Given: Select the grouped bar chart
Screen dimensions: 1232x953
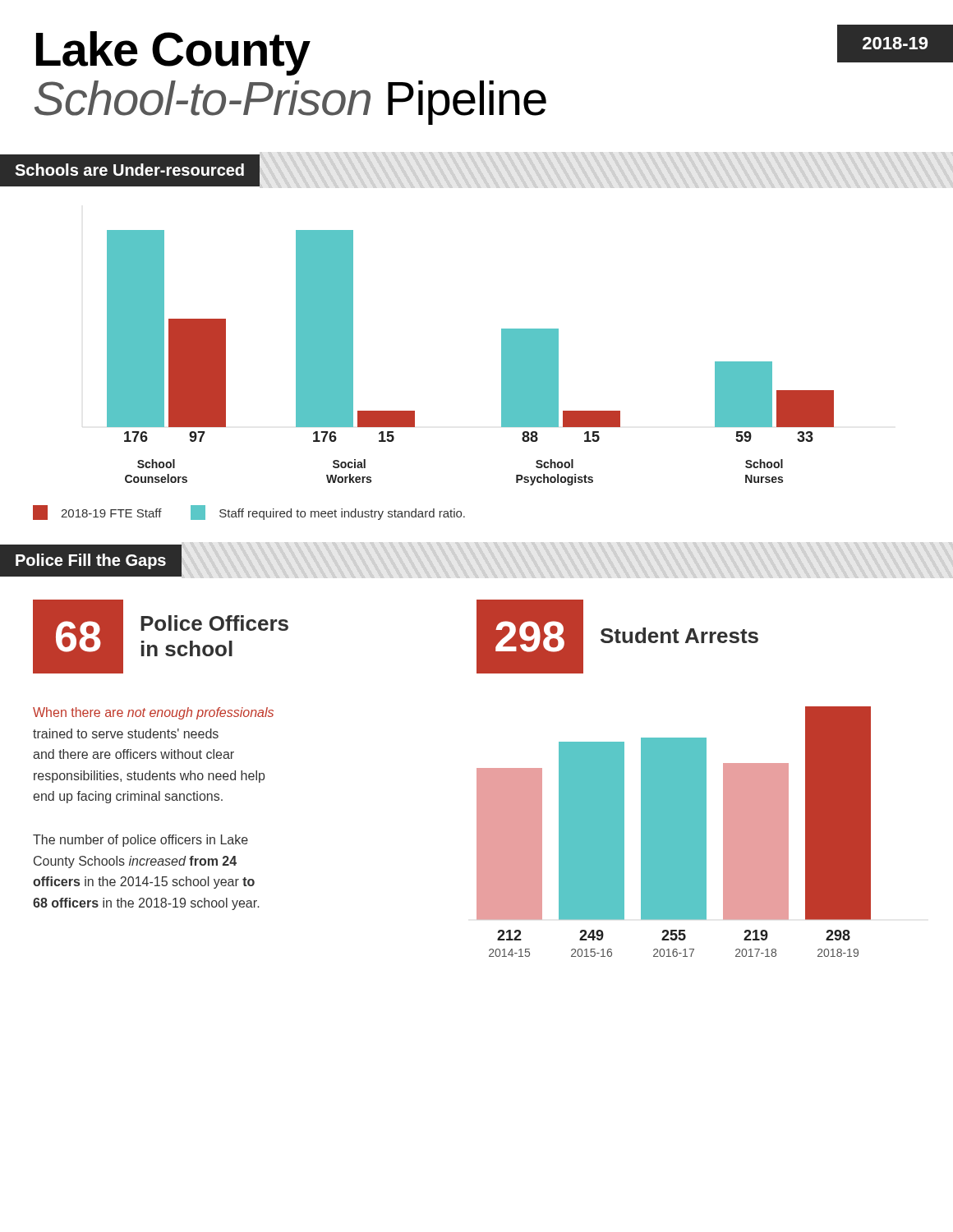Looking at the screenshot, I should (476, 345).
